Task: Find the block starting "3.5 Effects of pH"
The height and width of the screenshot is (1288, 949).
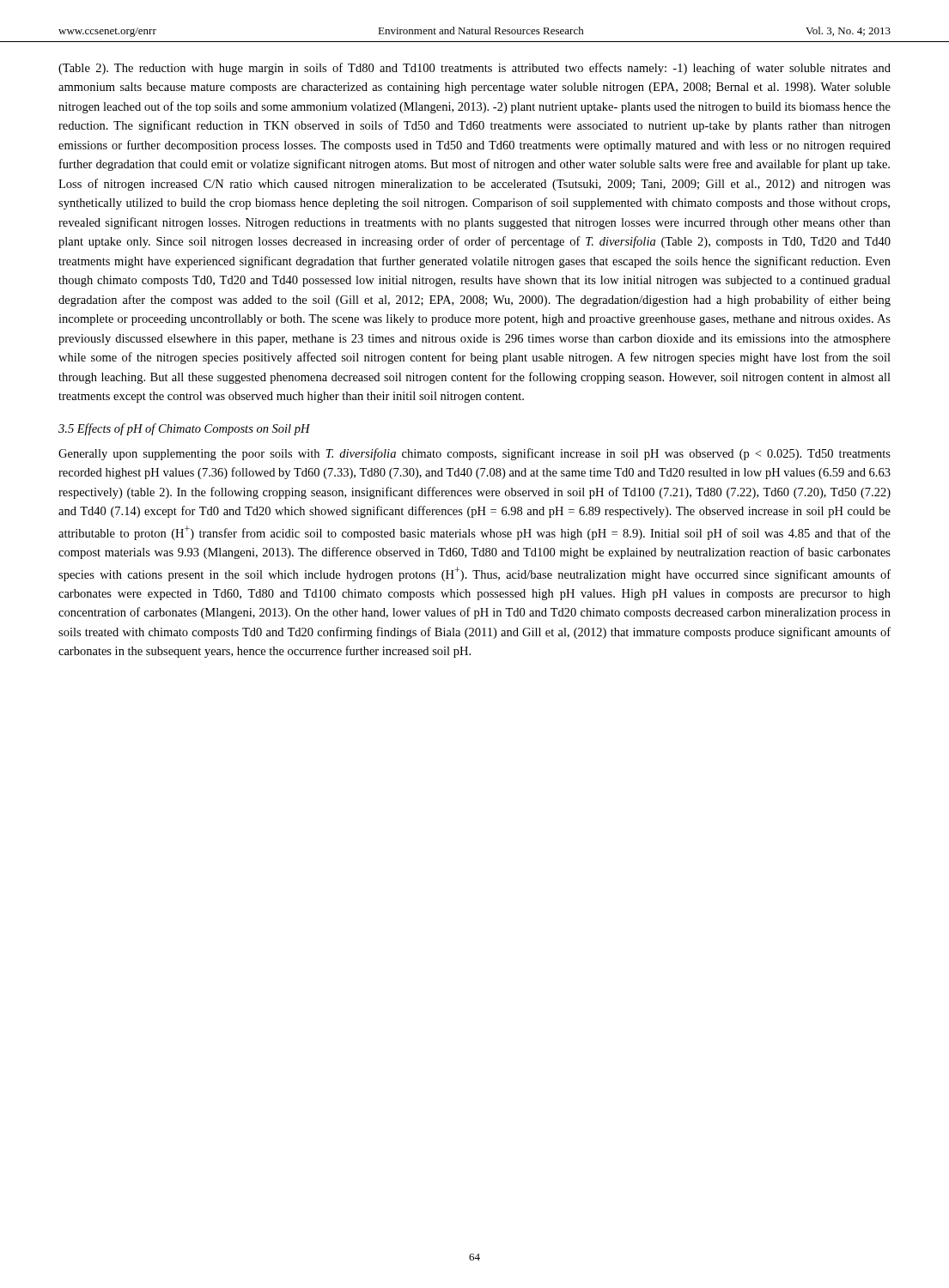Action: pyautogui.click(x=184, y=429)
